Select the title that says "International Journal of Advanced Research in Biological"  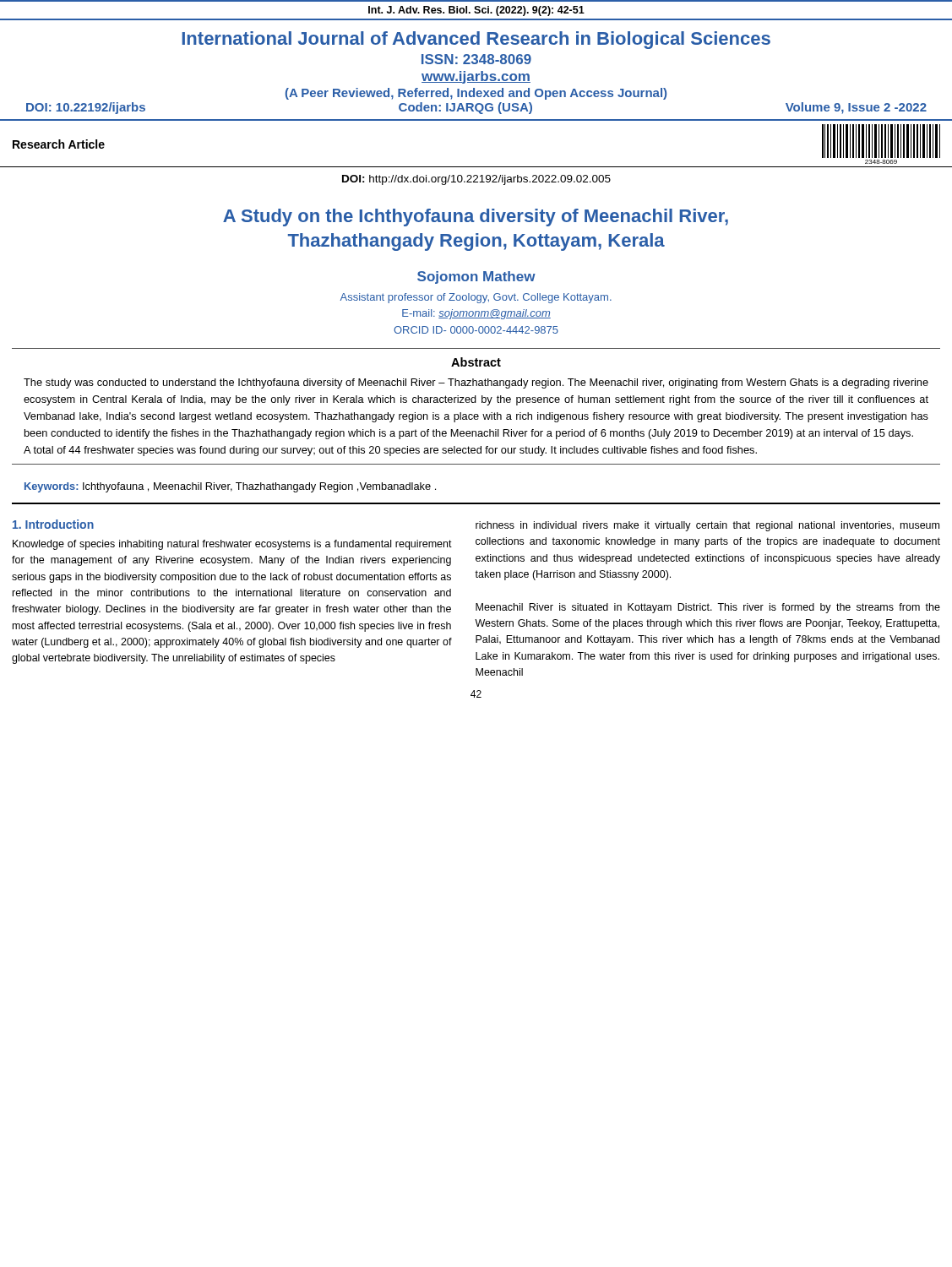coord(476,70)
